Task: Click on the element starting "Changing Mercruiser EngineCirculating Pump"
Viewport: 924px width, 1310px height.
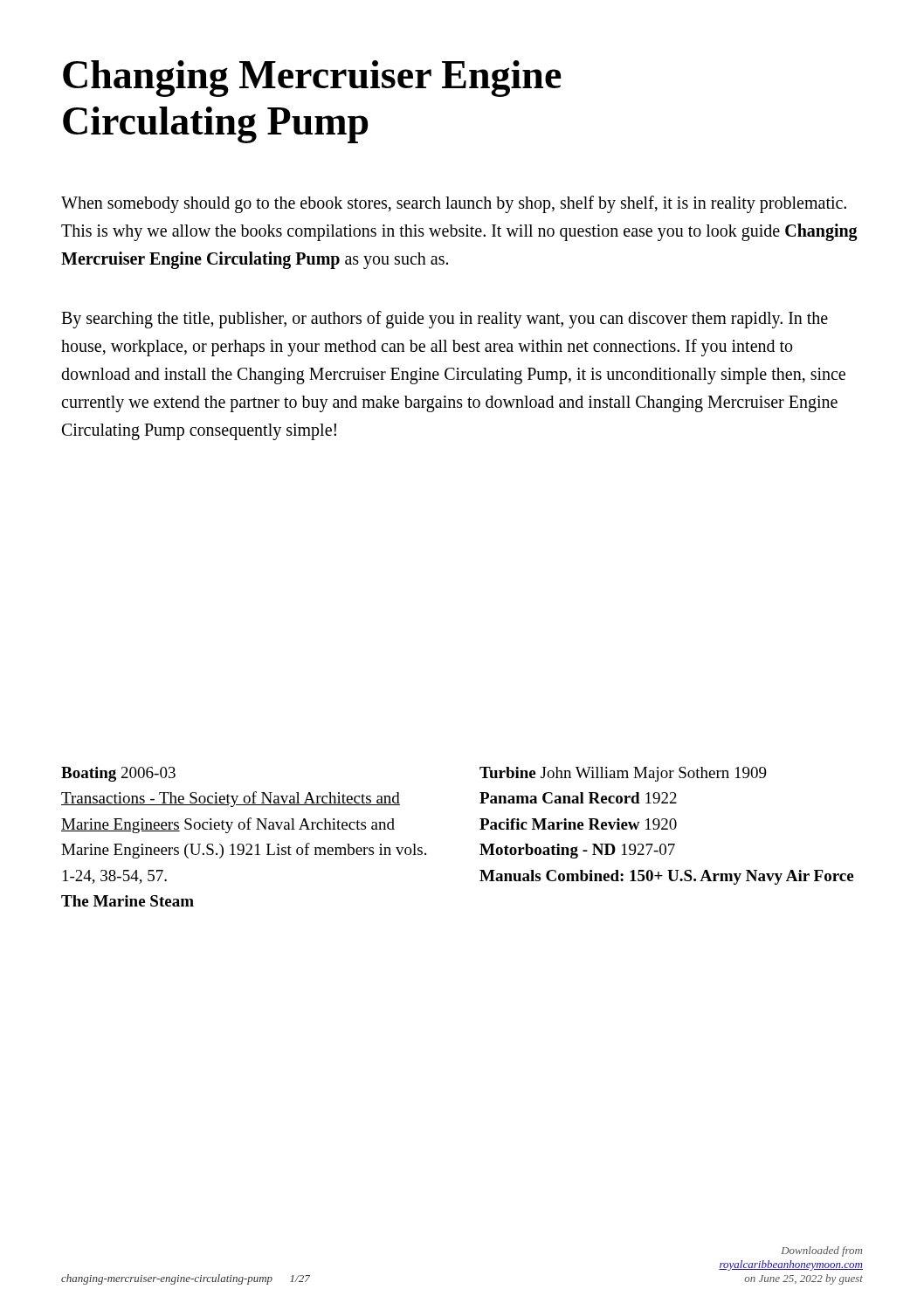Action: point(312,98)
